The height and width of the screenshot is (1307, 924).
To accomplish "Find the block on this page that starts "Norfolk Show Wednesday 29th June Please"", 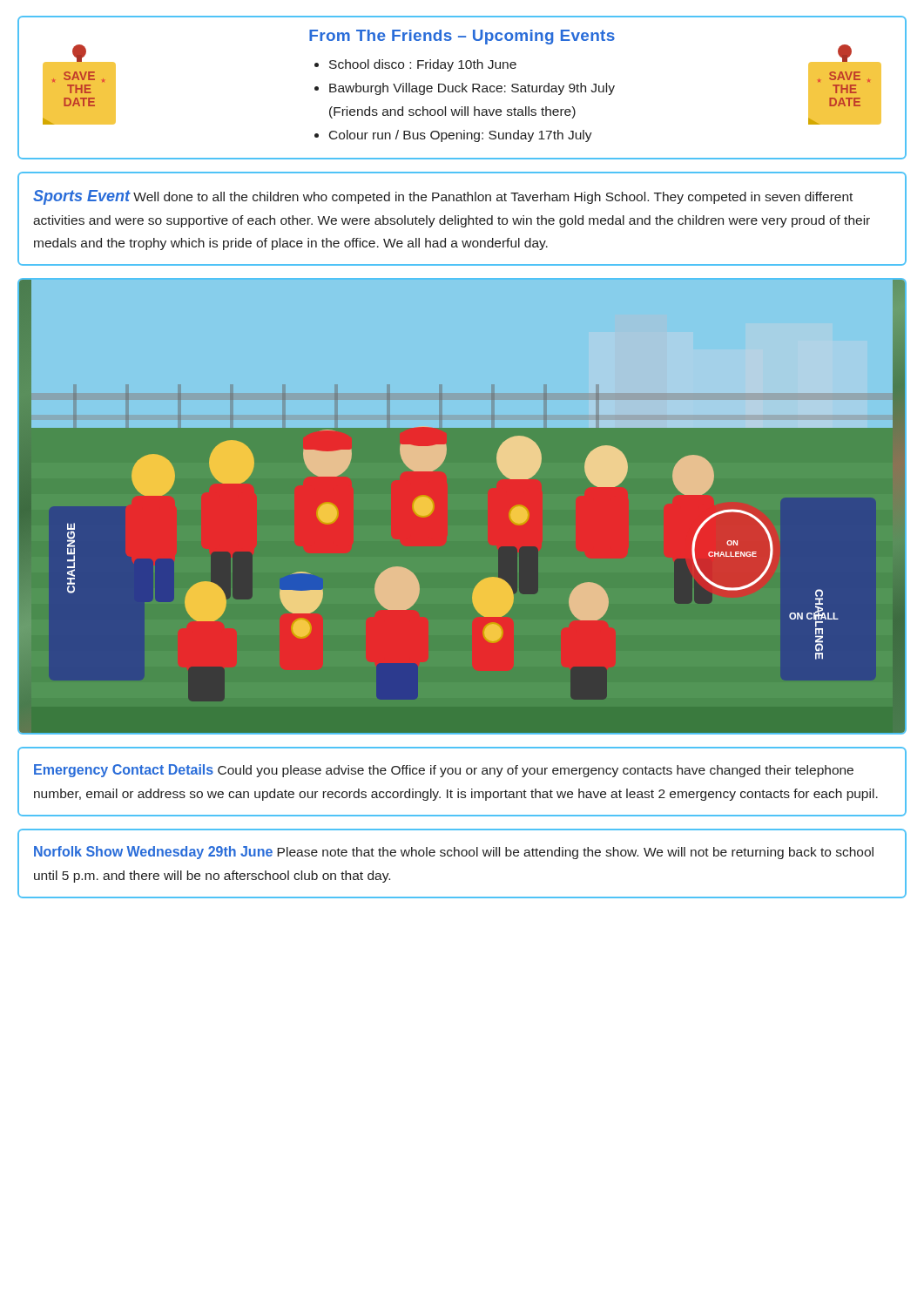I will pos(454,863).
